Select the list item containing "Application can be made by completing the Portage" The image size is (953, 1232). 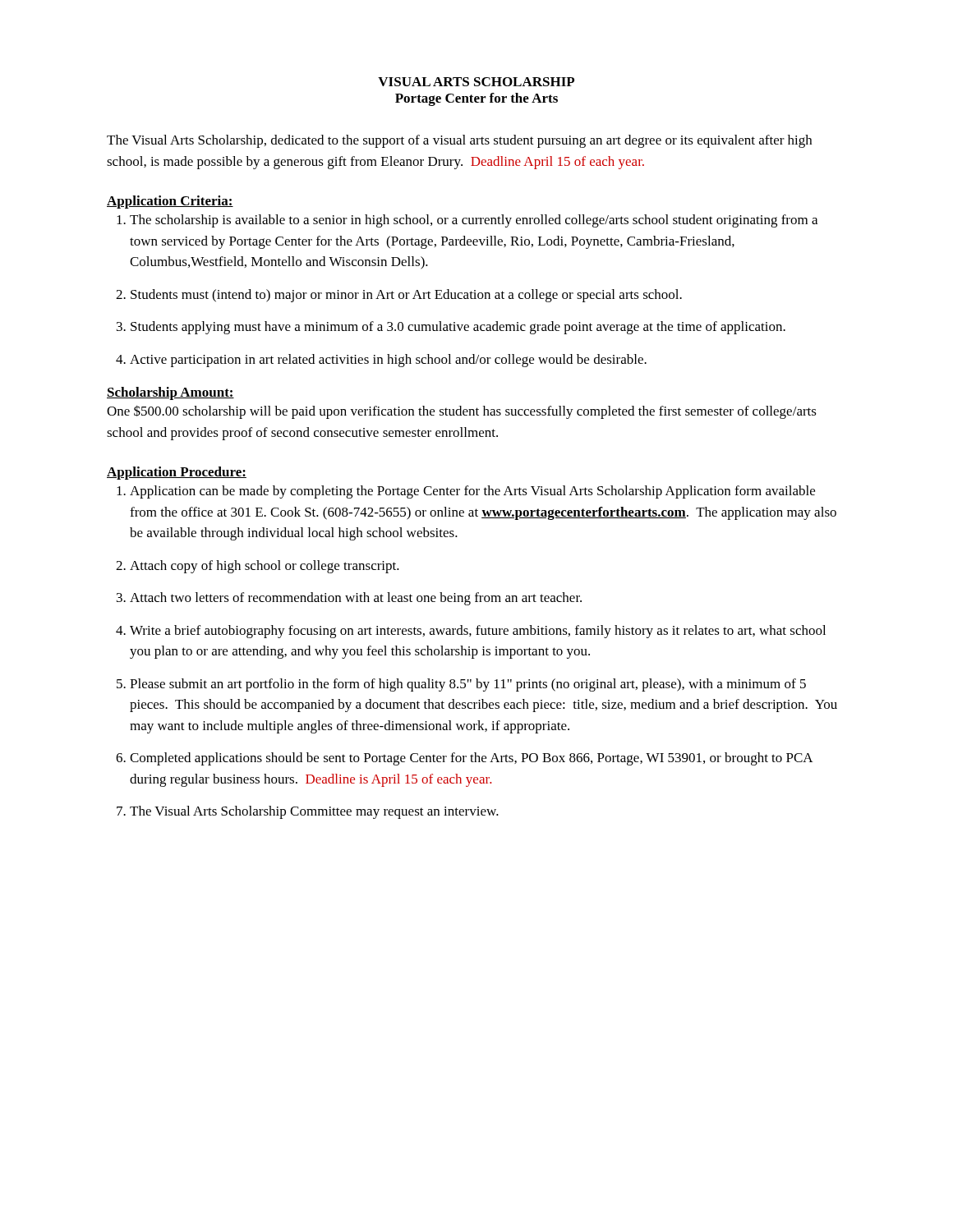pyautogui.click(x=483, y=512)
